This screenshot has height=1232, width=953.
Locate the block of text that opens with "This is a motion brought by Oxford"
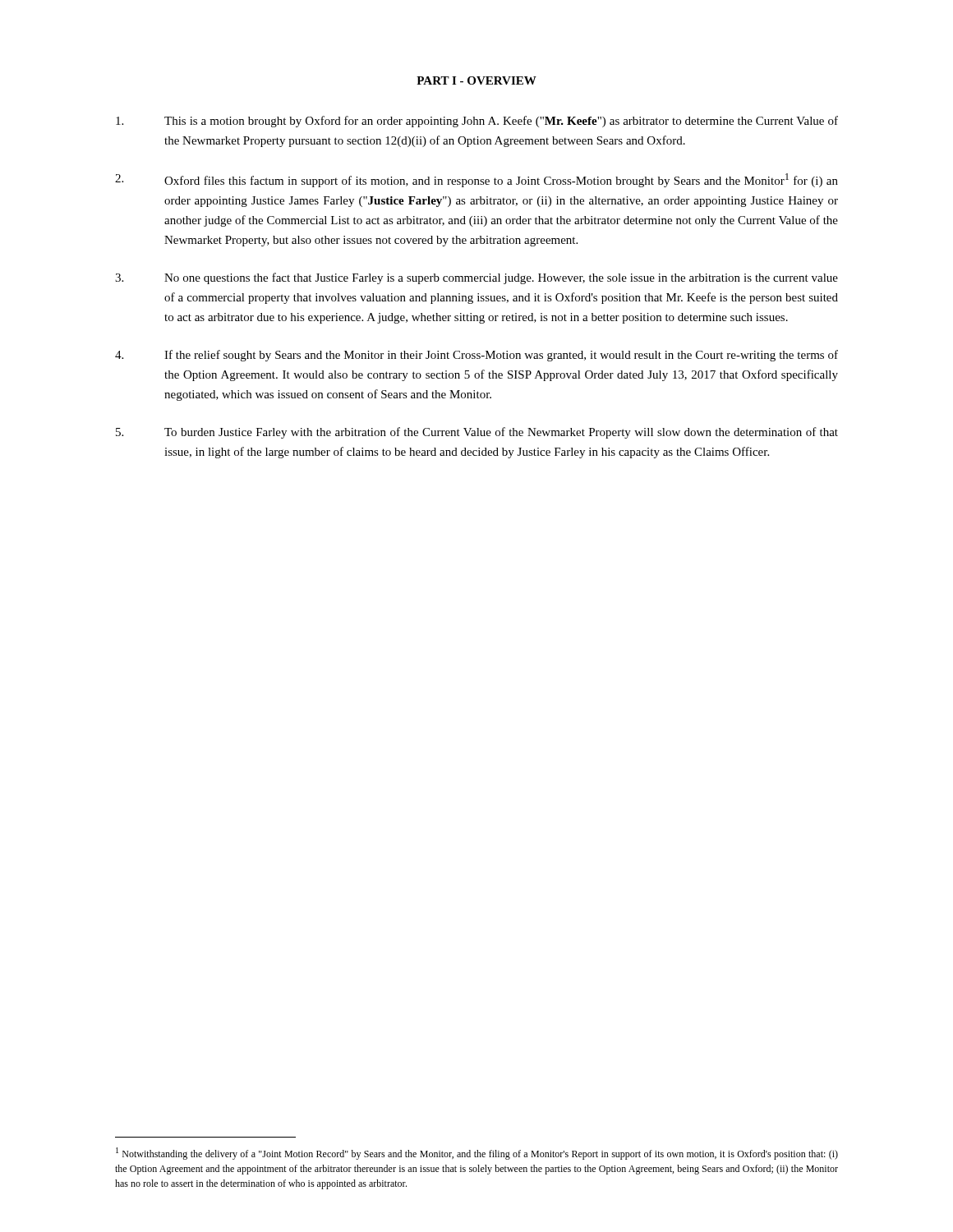coord(476,131)
